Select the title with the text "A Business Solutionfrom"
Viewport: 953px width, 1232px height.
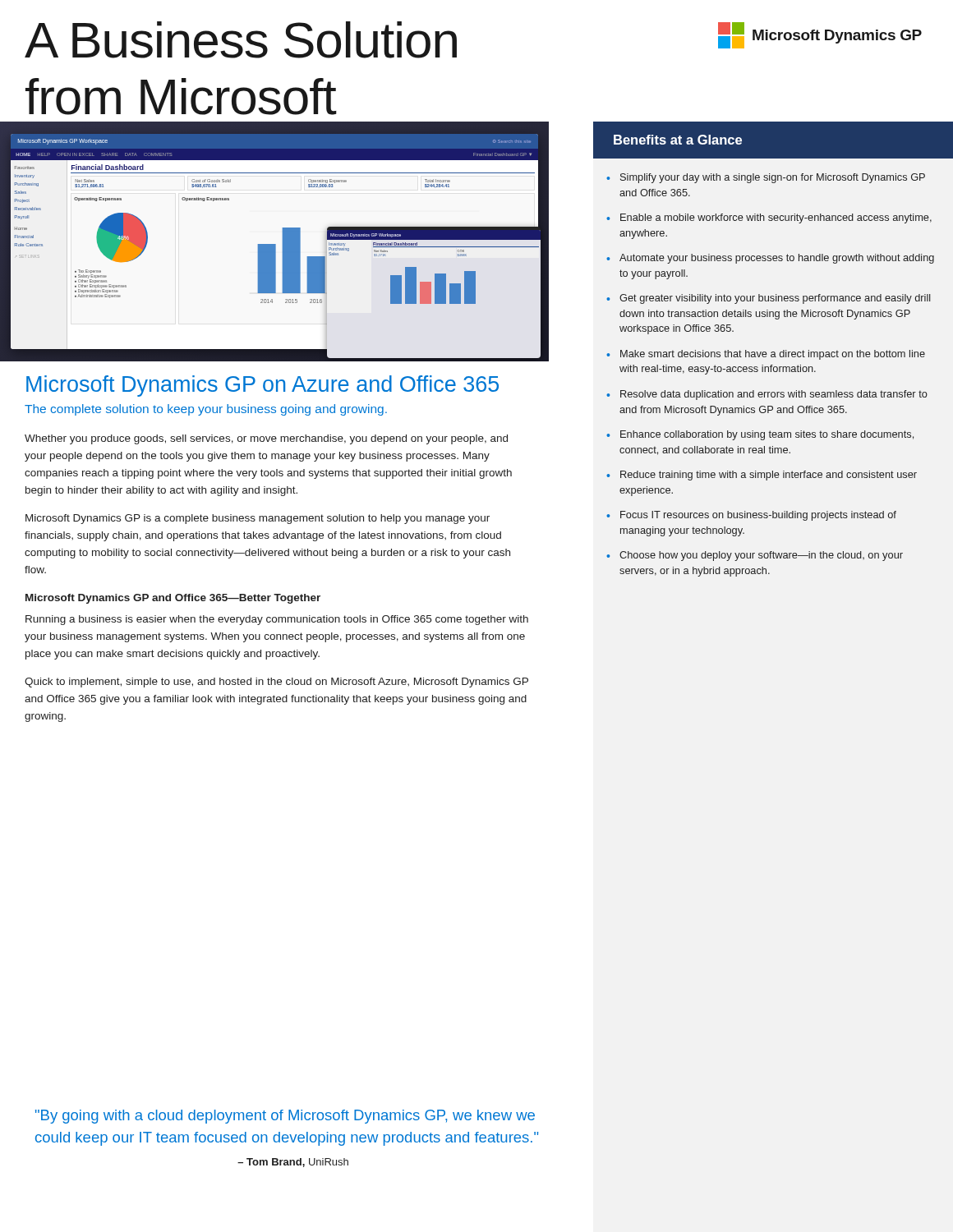point(242,68)
